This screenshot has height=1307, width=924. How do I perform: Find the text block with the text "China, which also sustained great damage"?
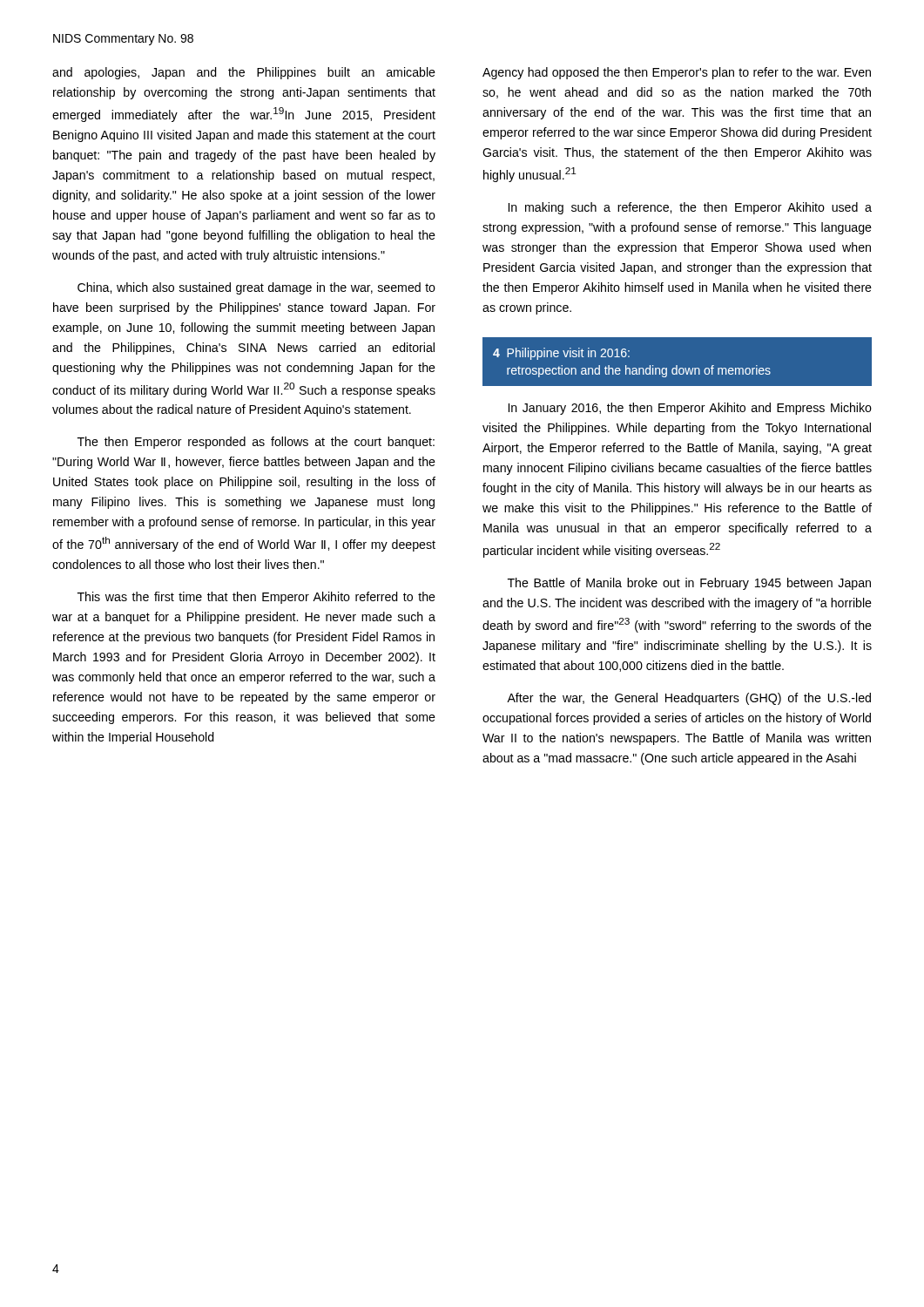(x=244, y=349)
